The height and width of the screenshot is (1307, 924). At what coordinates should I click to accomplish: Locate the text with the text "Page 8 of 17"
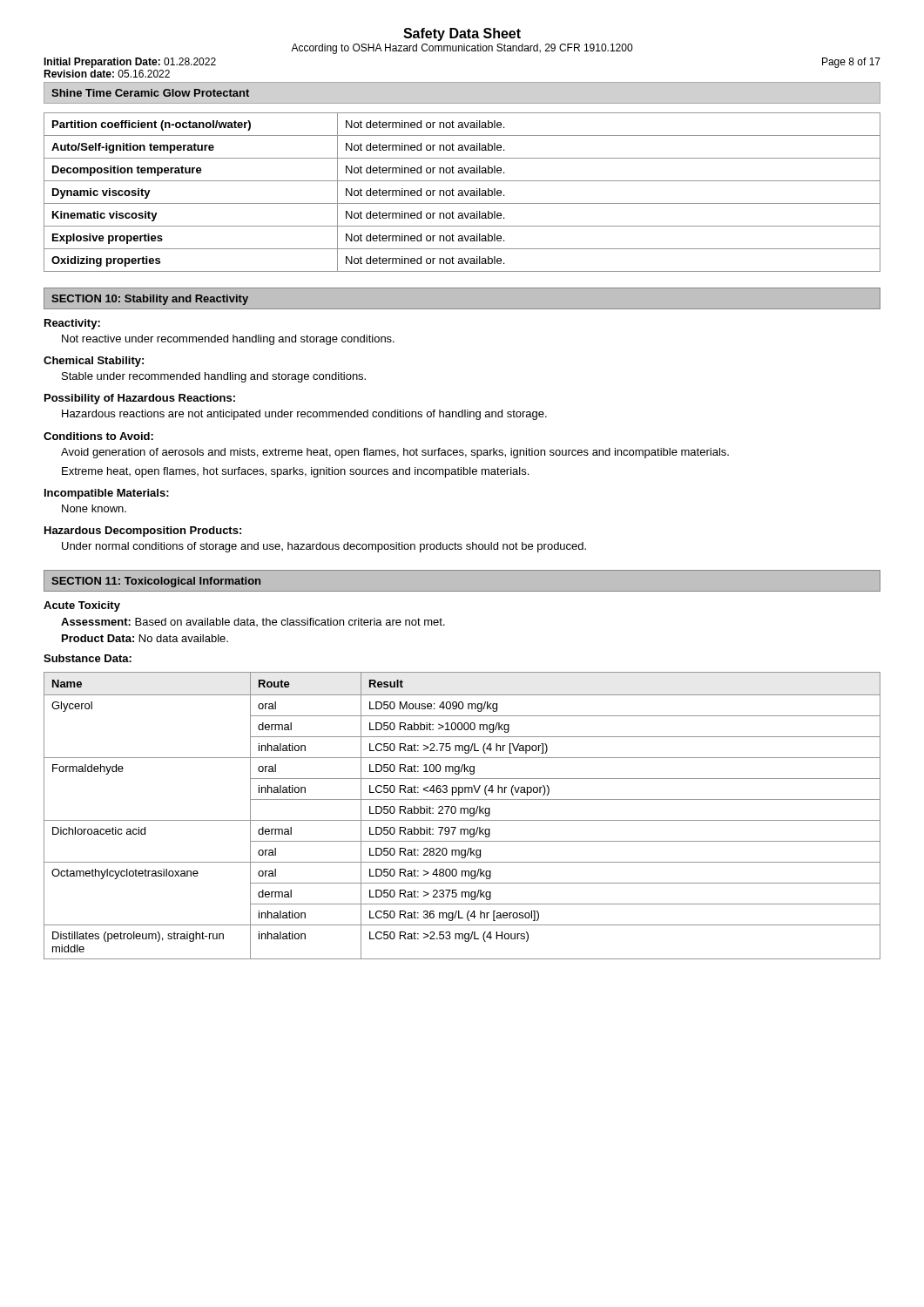pos(851,62)
